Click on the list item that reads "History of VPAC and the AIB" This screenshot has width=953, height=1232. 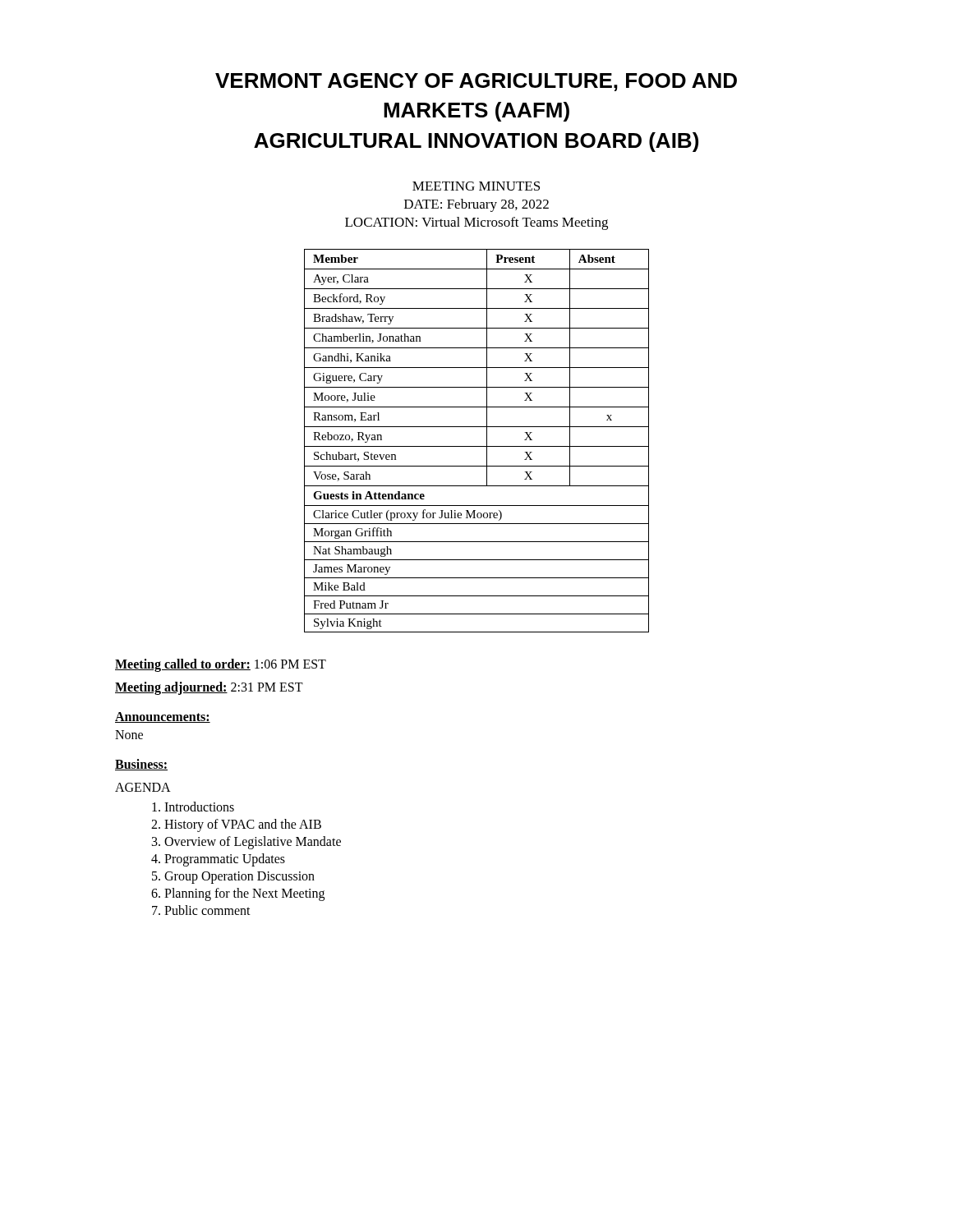click(243, 824)
